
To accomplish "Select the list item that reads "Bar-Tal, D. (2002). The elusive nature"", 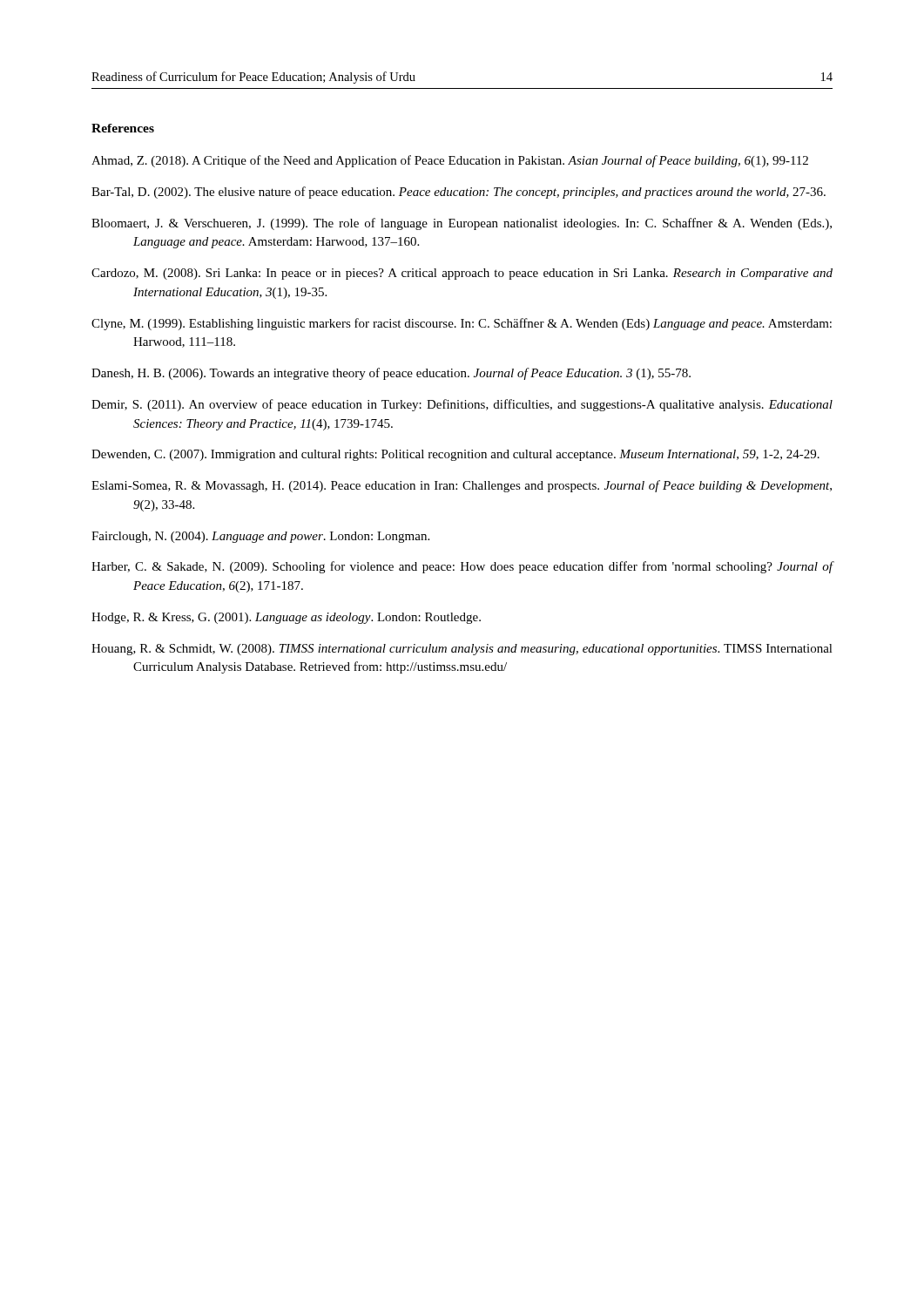I will (x=459, y=192).
